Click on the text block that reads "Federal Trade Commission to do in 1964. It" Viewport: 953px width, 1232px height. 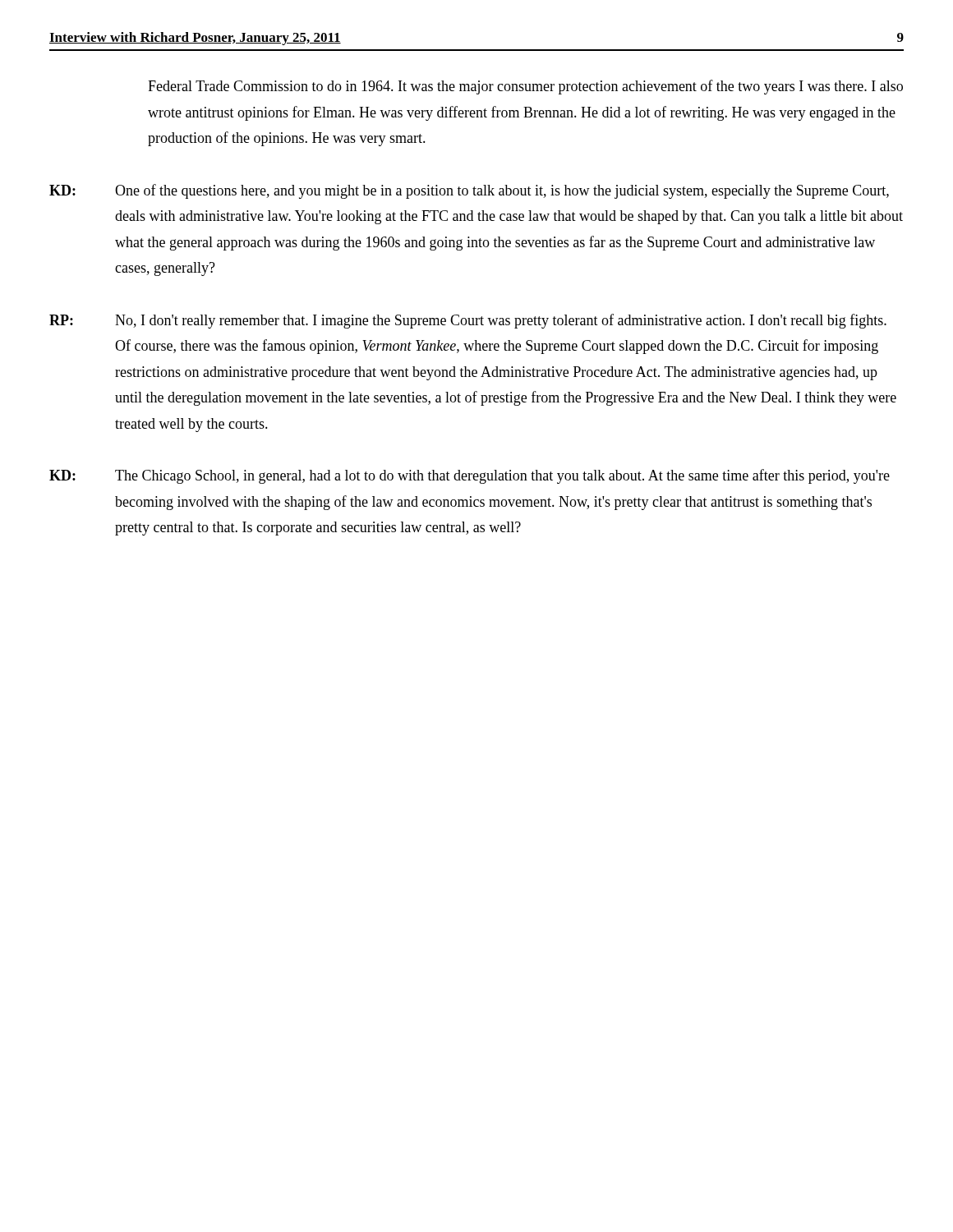pos(526,112)
